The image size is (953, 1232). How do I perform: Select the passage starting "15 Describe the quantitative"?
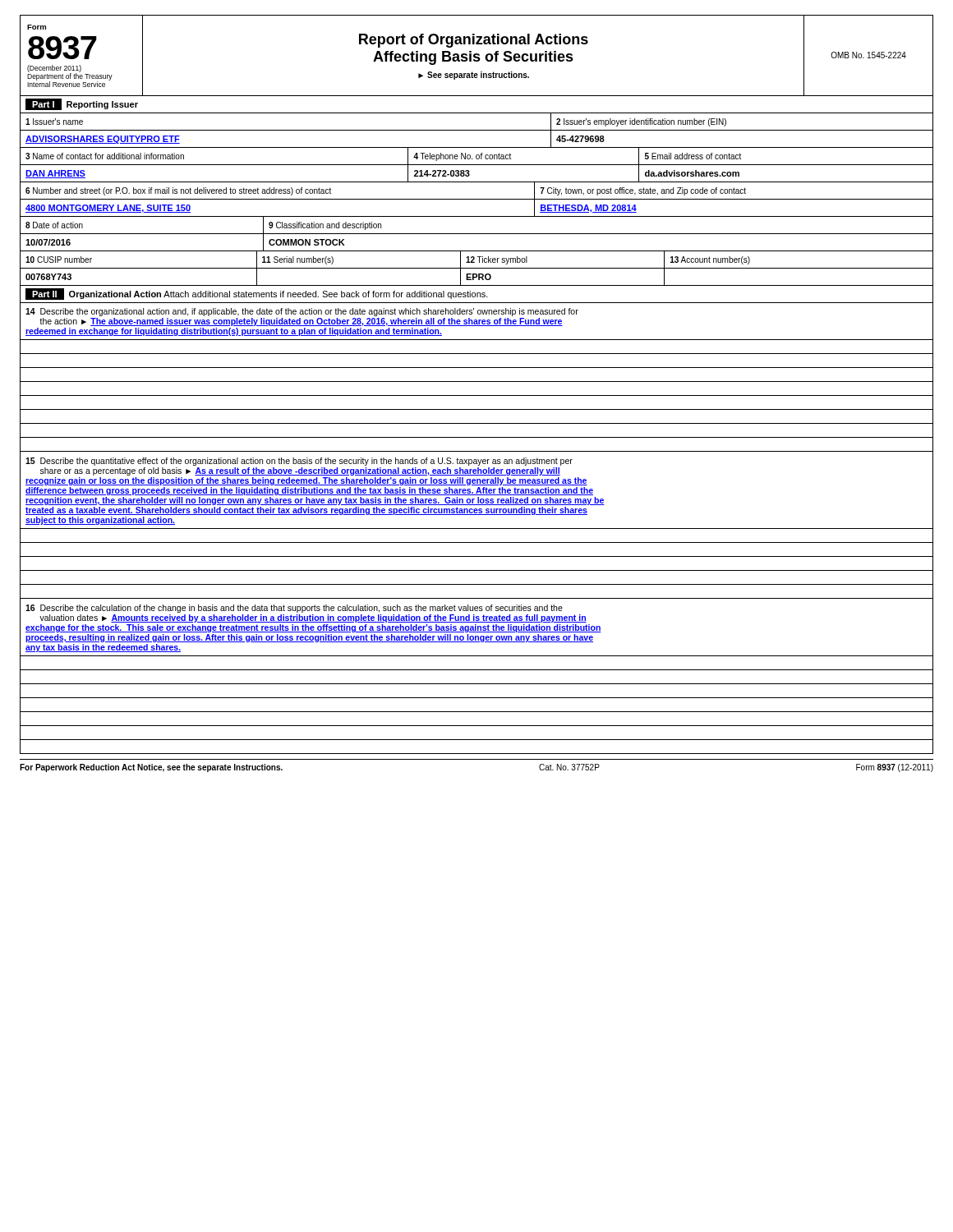pos(315,490)
